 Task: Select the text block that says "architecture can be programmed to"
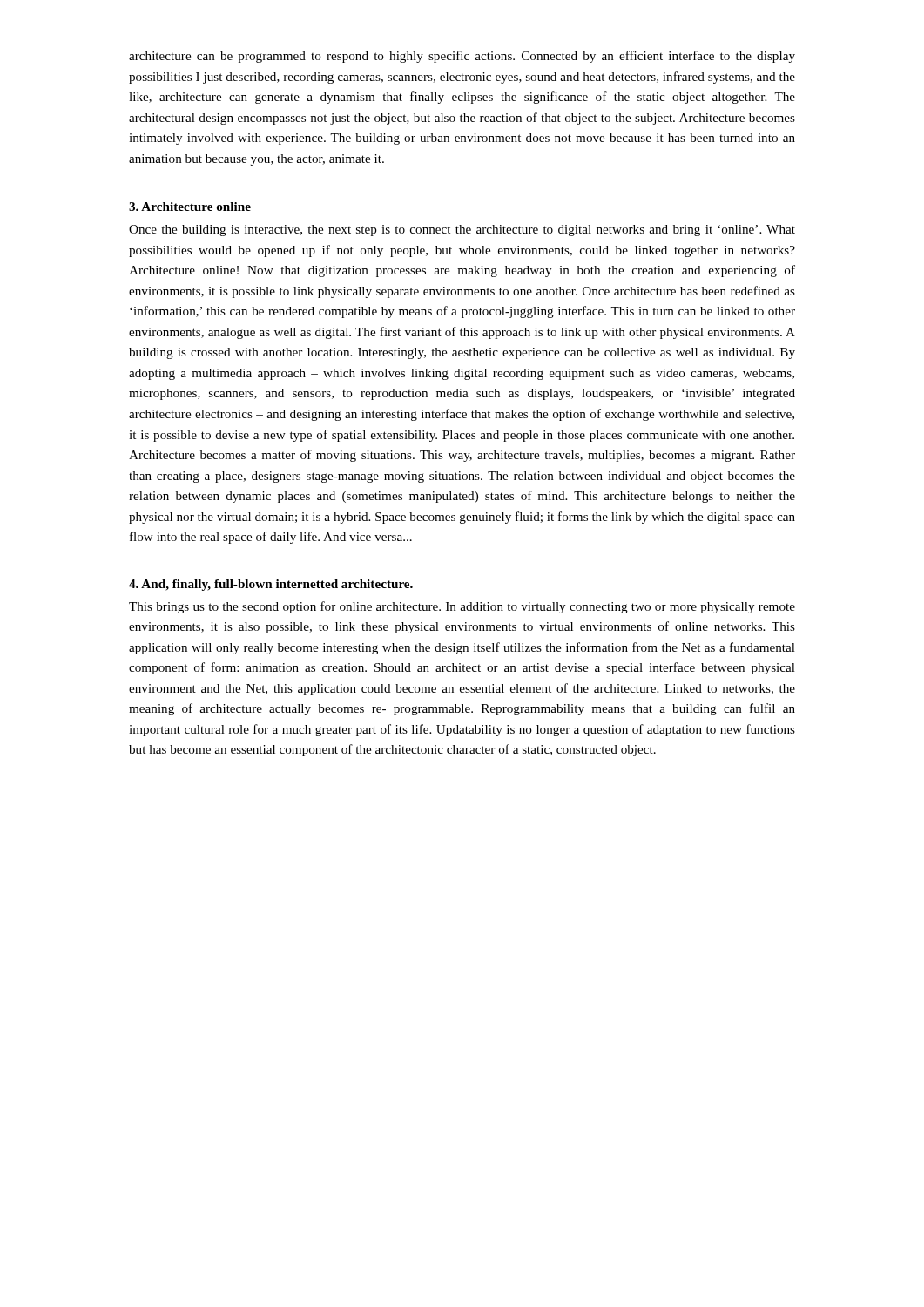(462, 107)
